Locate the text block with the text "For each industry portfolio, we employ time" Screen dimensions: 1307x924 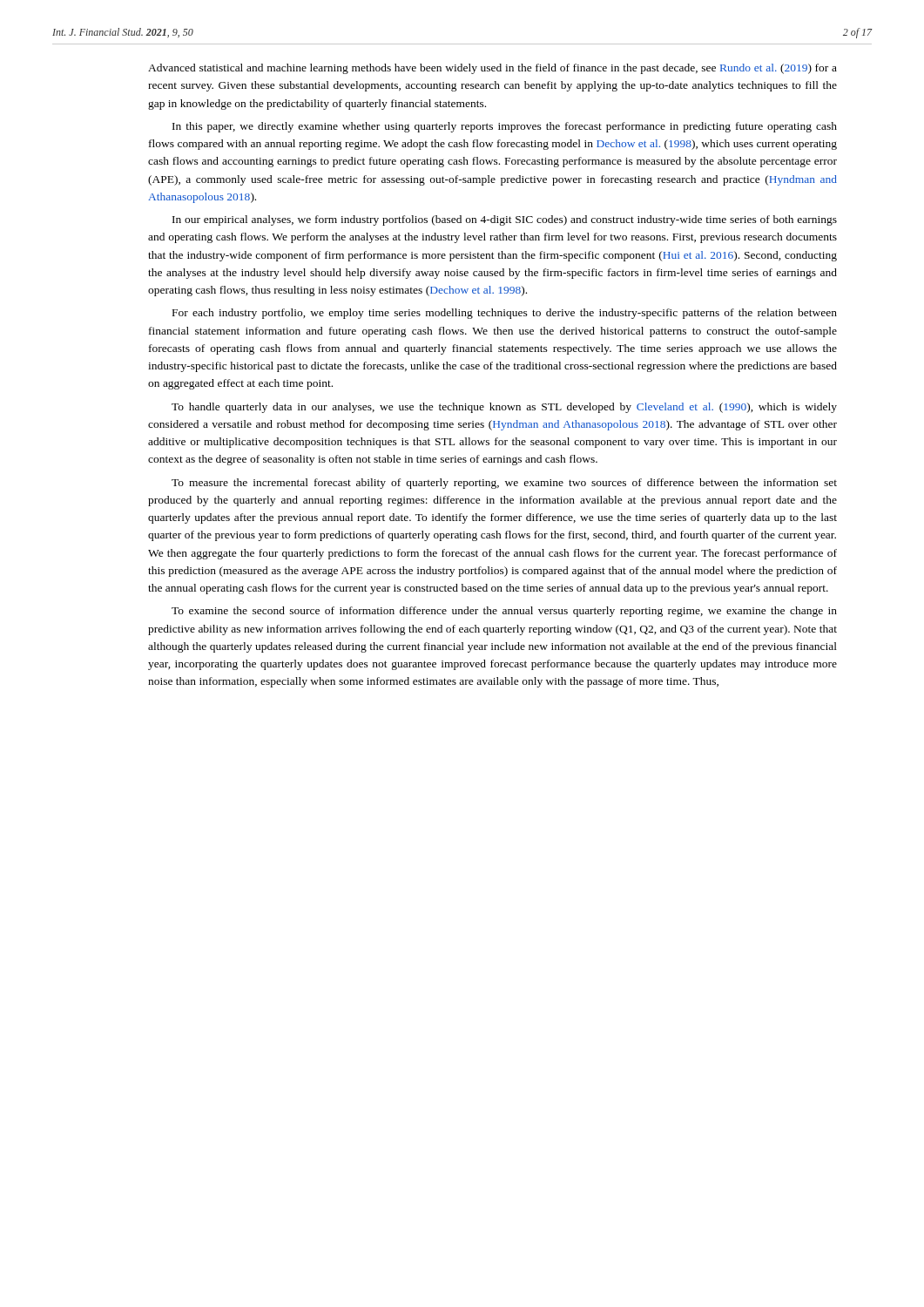coord(492,348)
